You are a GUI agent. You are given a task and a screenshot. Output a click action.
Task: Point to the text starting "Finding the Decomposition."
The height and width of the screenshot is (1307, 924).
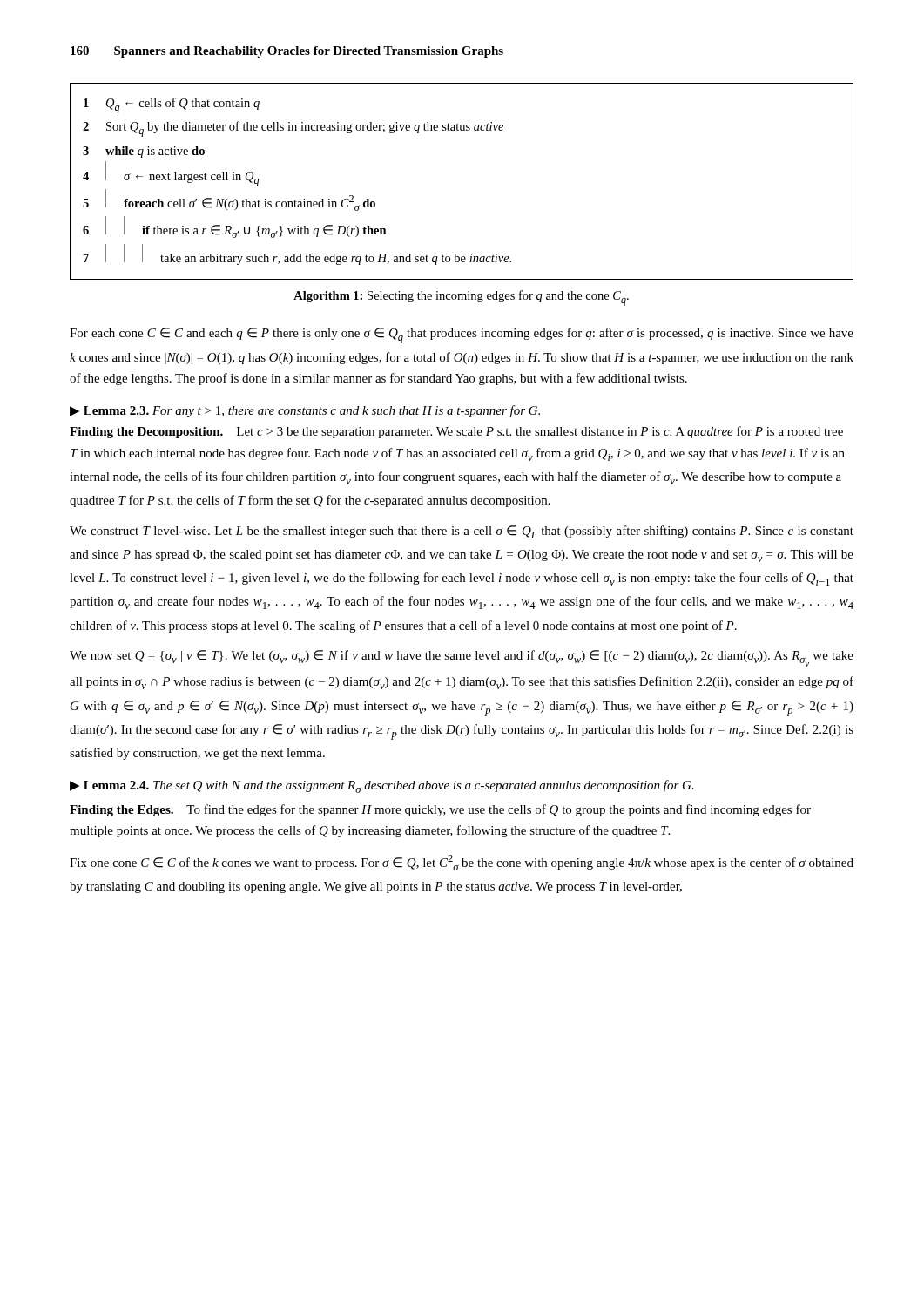pyautogui.click(x=148, y=432)
